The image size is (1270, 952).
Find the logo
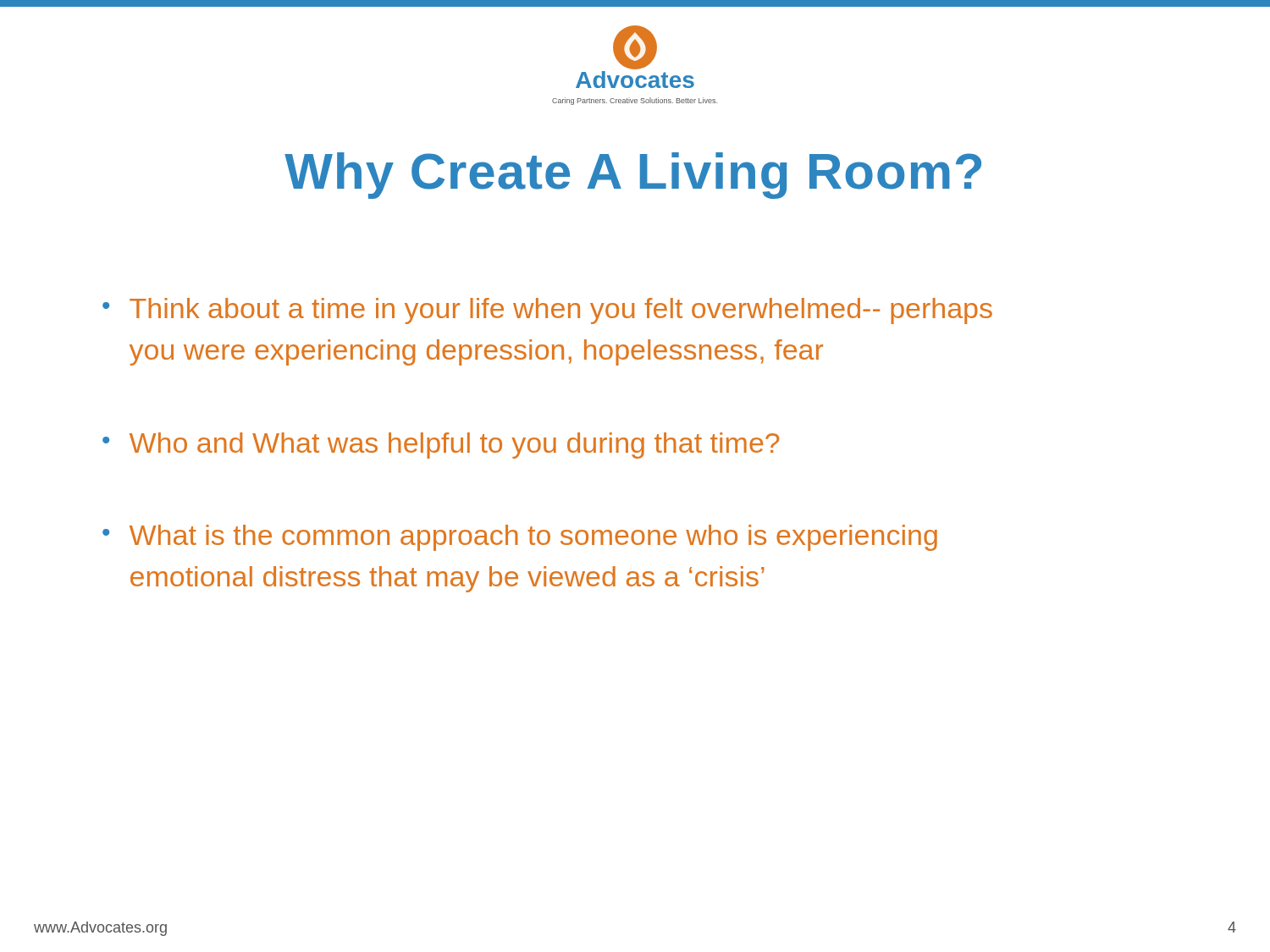(635, 72)
